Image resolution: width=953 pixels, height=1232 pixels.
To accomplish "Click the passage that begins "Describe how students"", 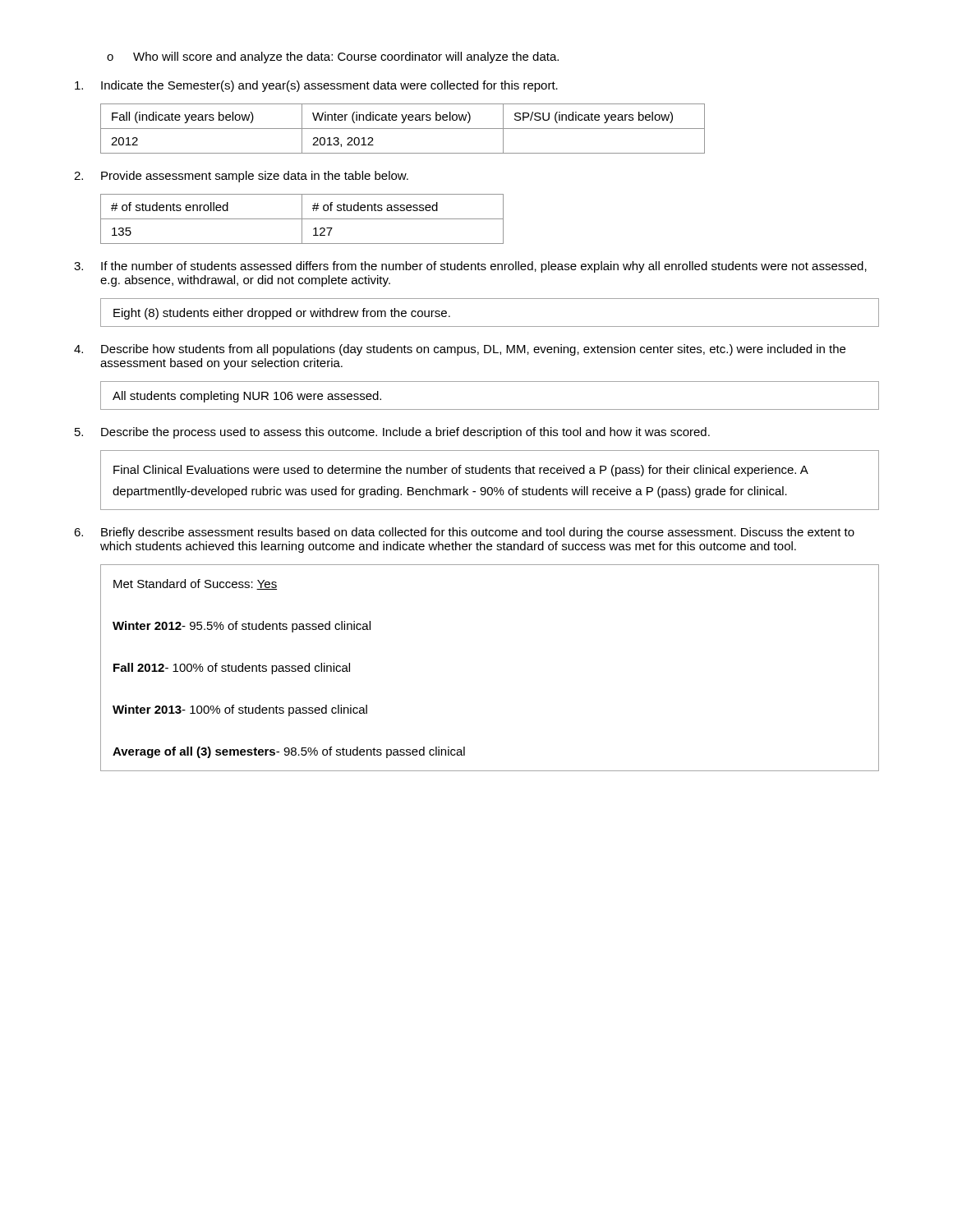I will pos(476,356).
